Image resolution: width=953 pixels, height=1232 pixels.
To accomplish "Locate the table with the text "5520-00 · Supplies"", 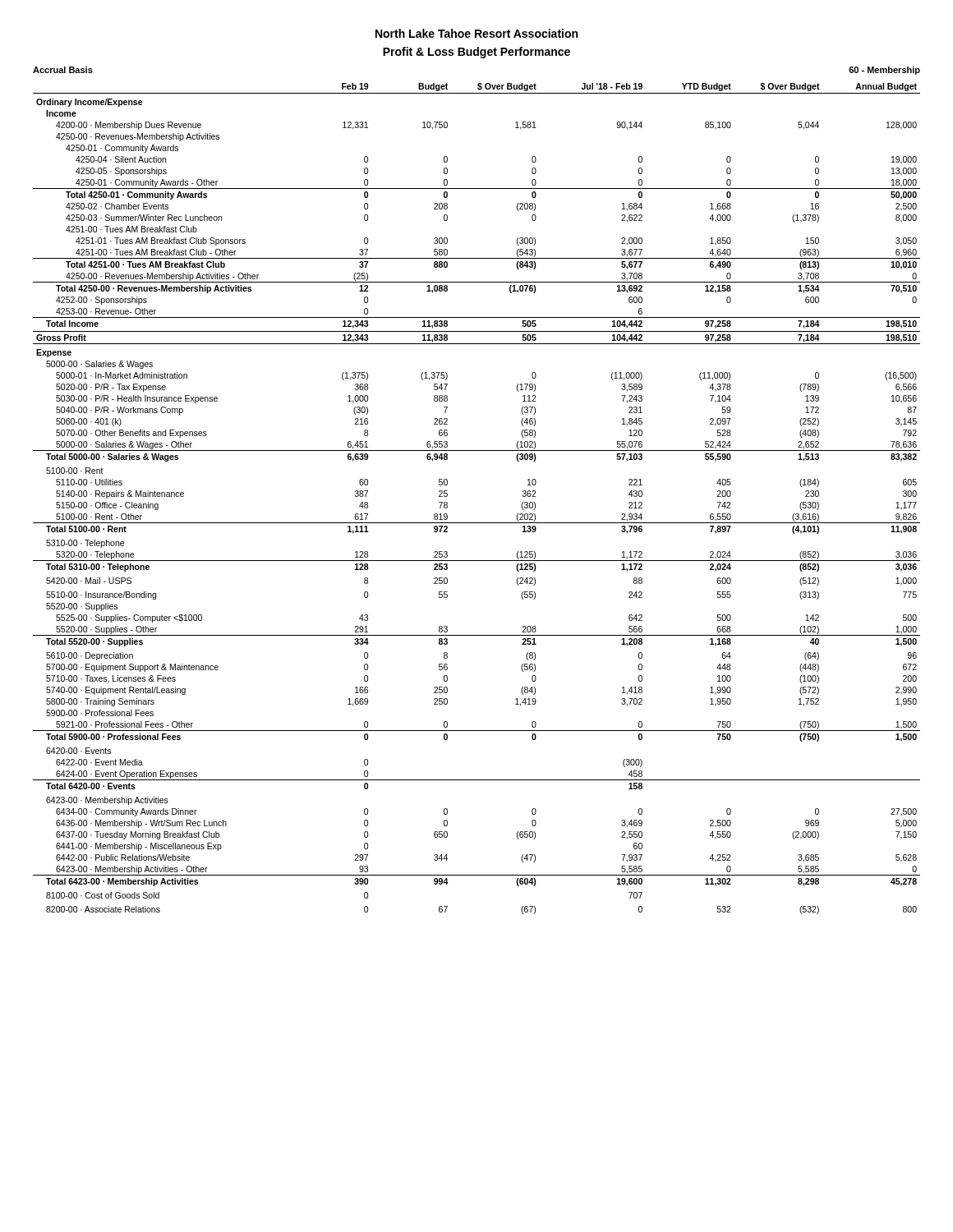I will [x=476, y=497].
